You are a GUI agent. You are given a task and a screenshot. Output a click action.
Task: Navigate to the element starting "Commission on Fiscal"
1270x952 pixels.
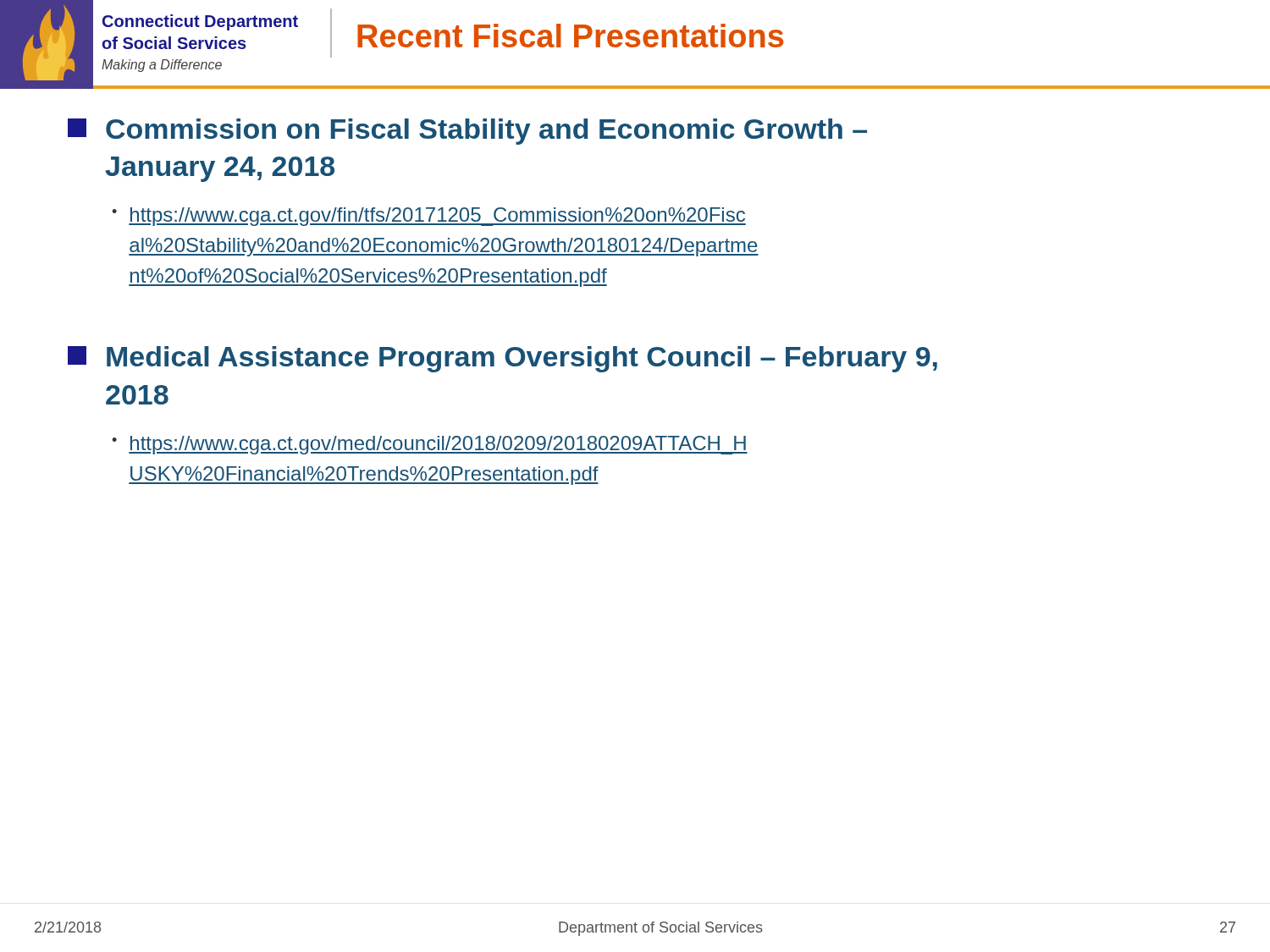[468, 201]
